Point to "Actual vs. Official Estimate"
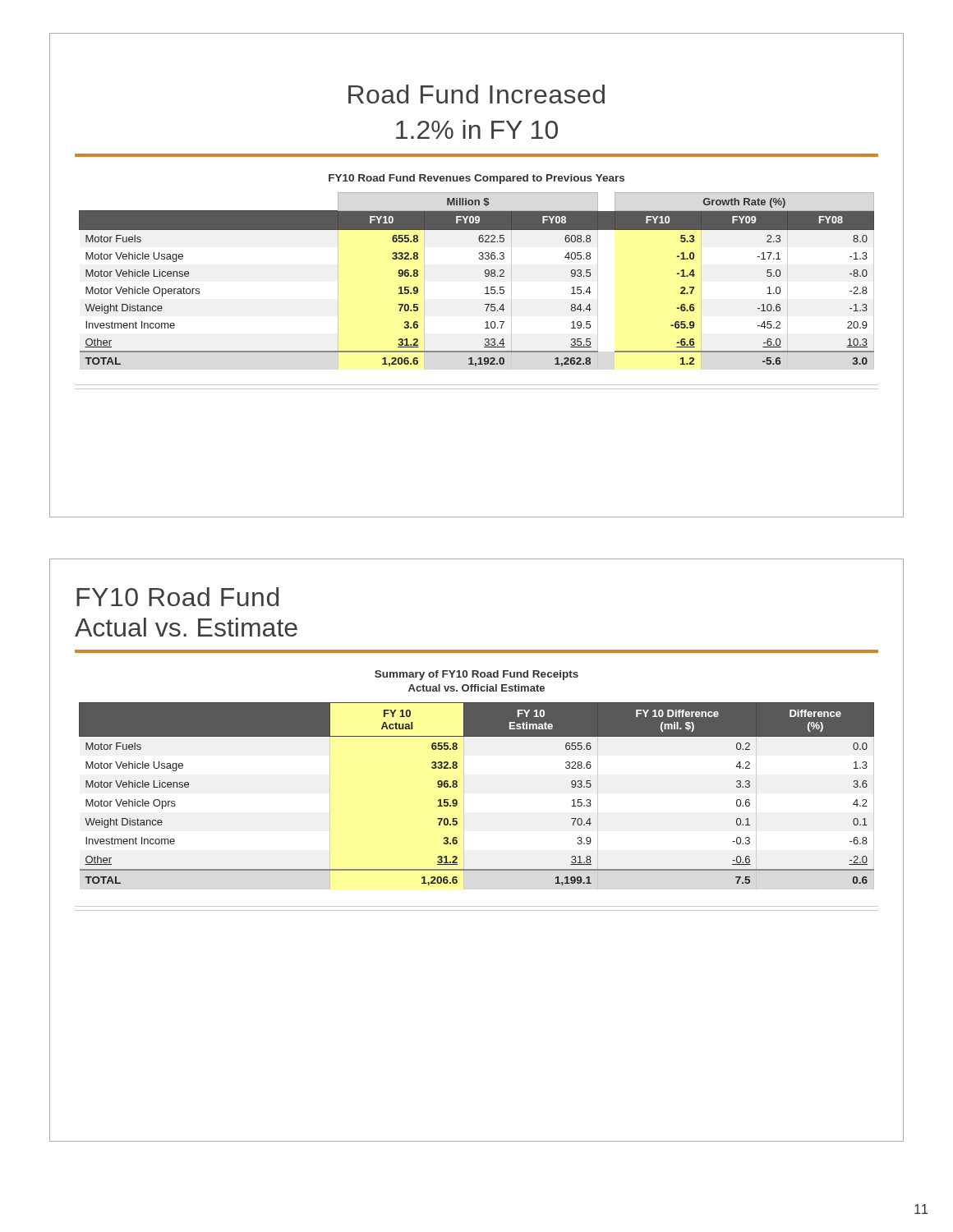This screenshot has width=953, height=1232. tap(476, 688)
